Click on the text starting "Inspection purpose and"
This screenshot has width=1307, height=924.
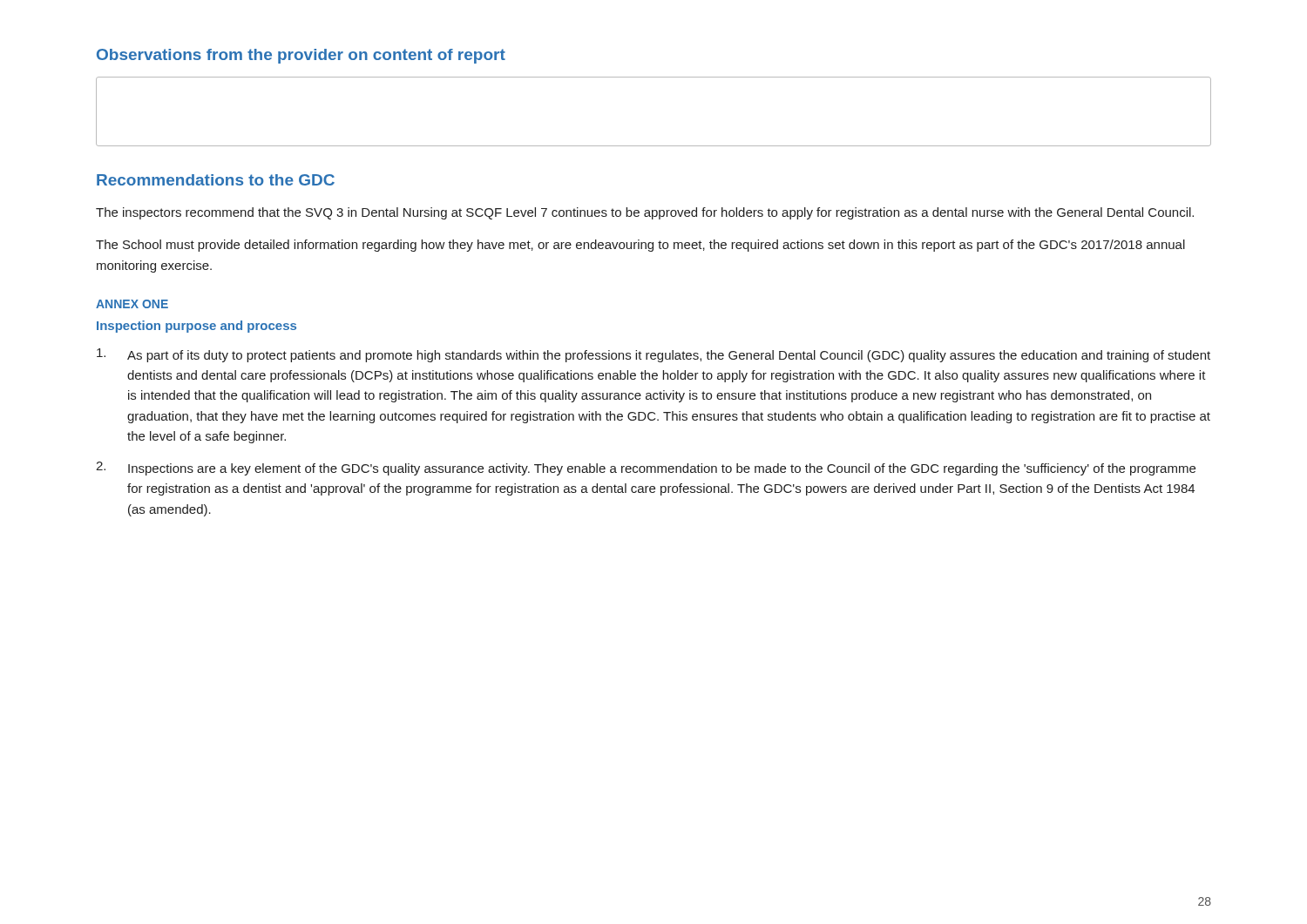(196, 325)
